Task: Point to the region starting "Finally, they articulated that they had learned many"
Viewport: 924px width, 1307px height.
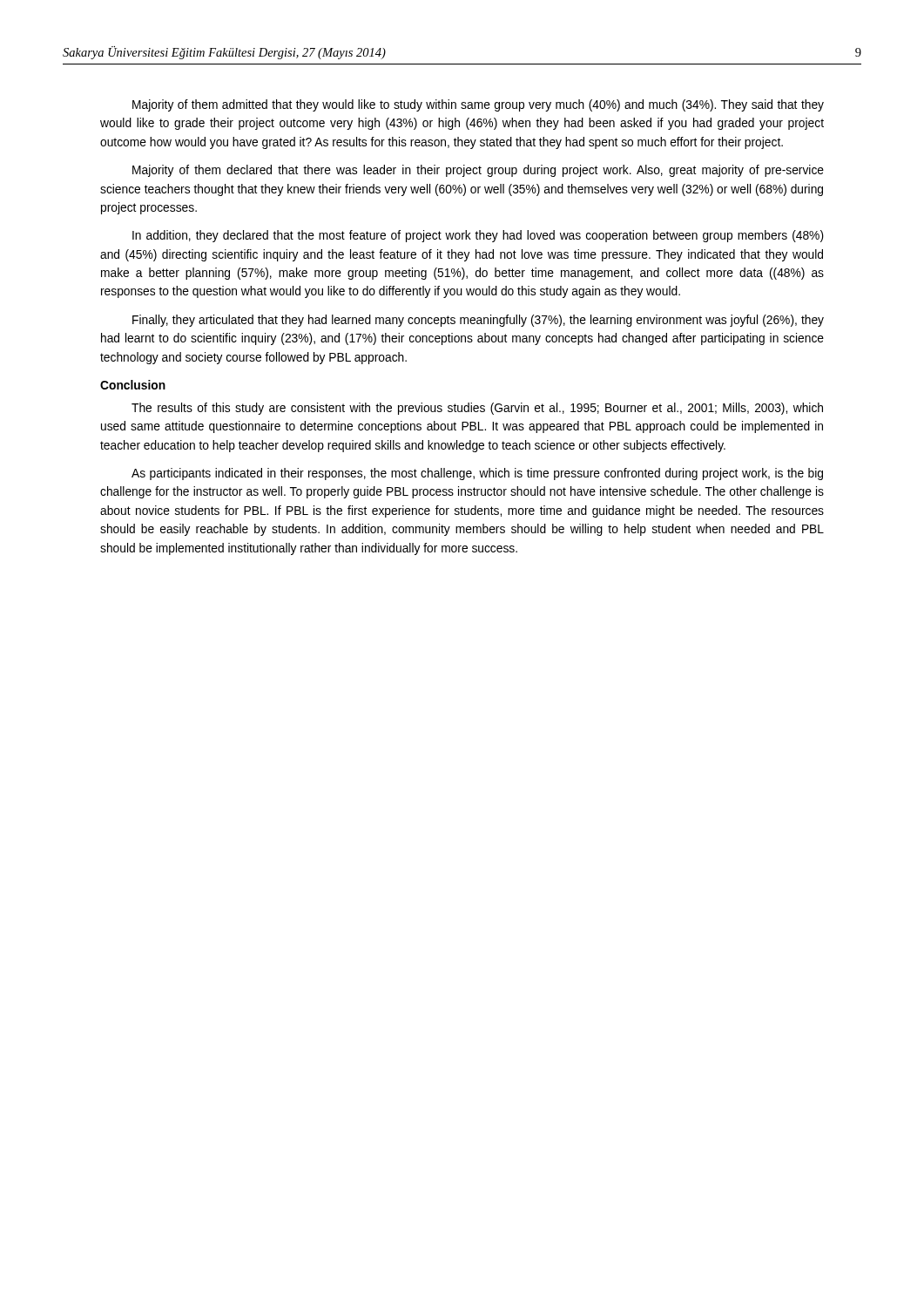Action: (462, 339)
